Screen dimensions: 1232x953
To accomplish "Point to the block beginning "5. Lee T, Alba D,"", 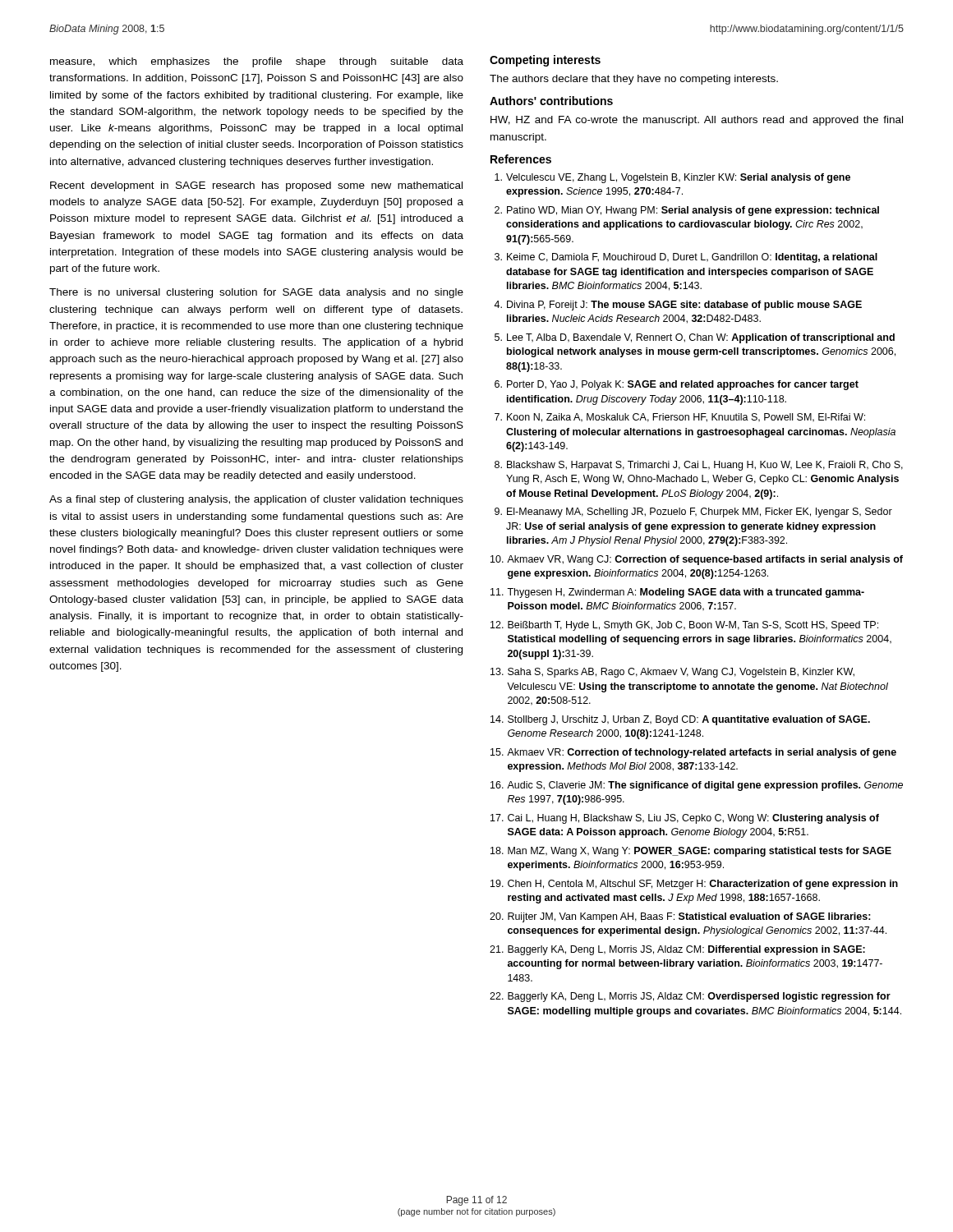I will pos(697,352).
